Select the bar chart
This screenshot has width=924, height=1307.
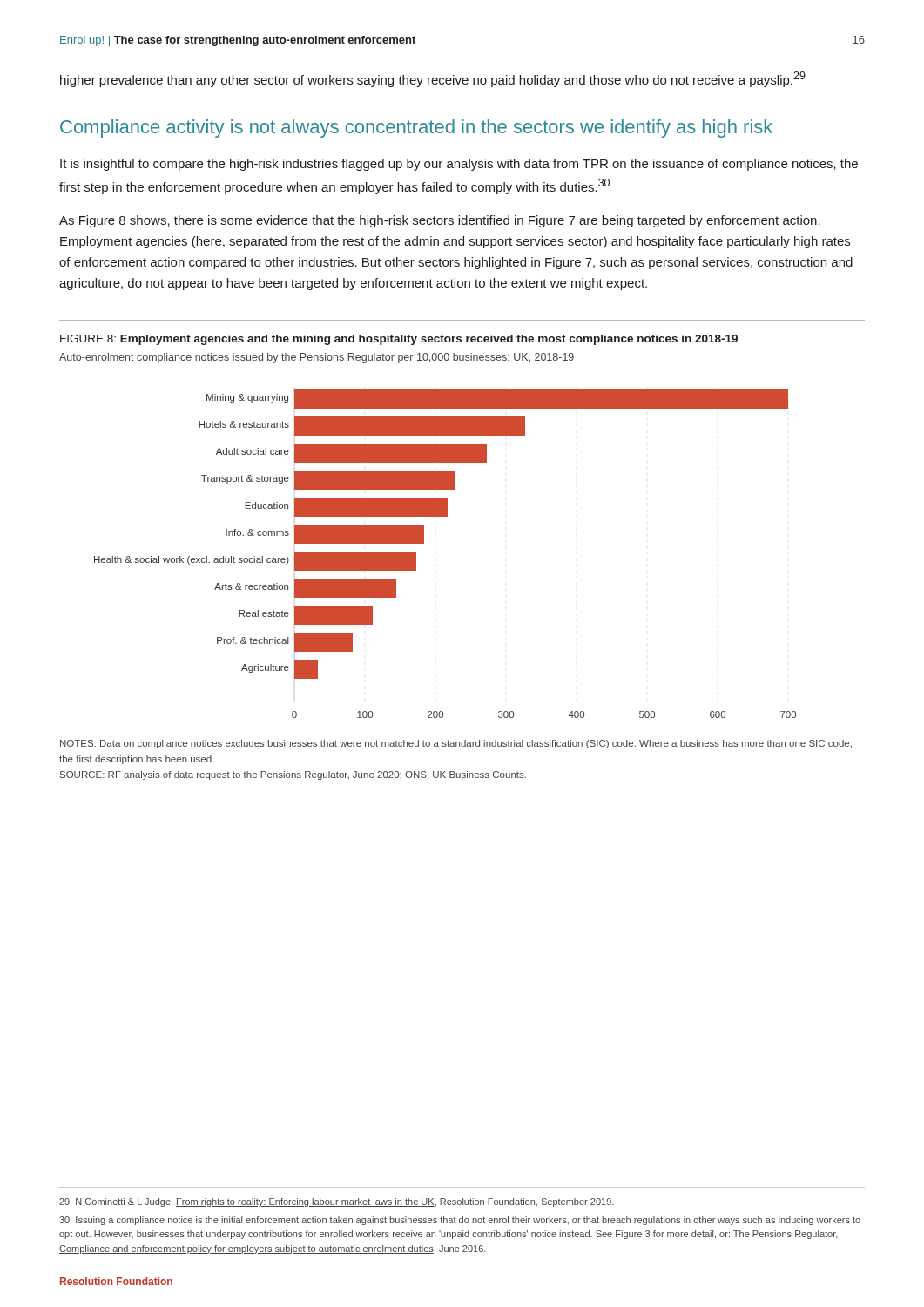tap(462, 554)
